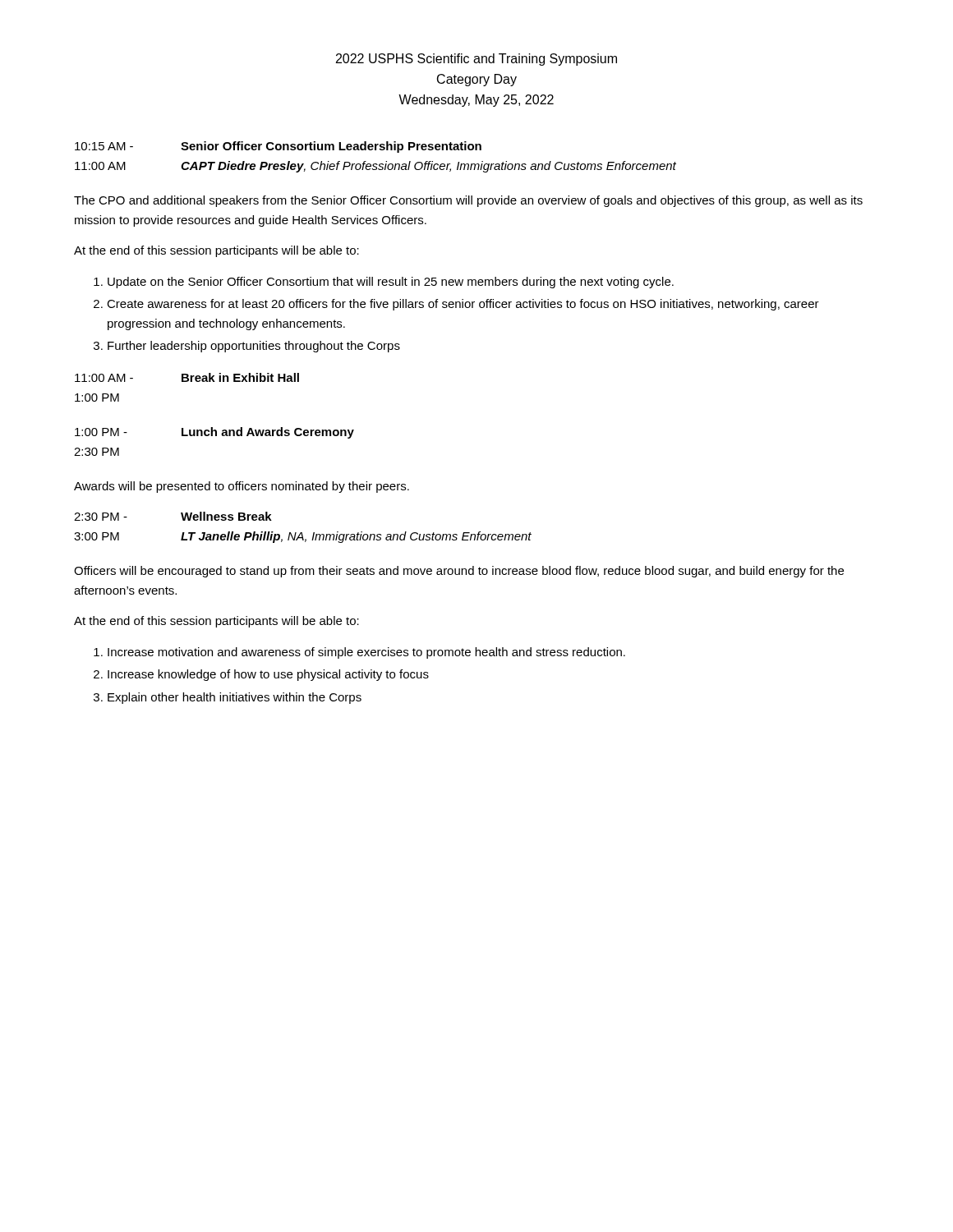Find the text starting "11:00 AM - 1:00 PM Break"
The width and height of the screenshot is (953, 1232).
point(187,377)
